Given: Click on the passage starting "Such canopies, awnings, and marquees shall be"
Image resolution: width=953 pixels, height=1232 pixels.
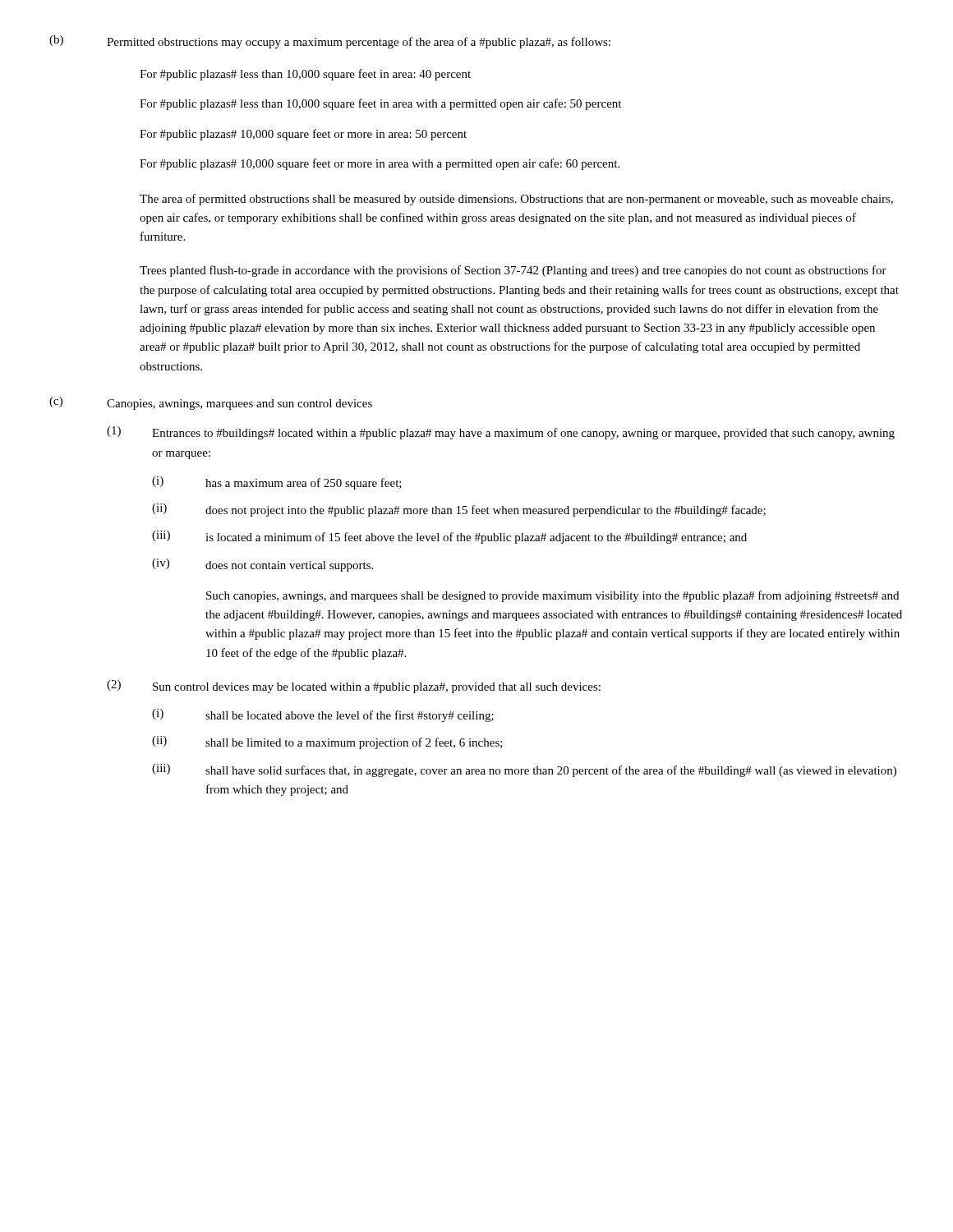Looking at the screenshot, I should tap(554, 624).
